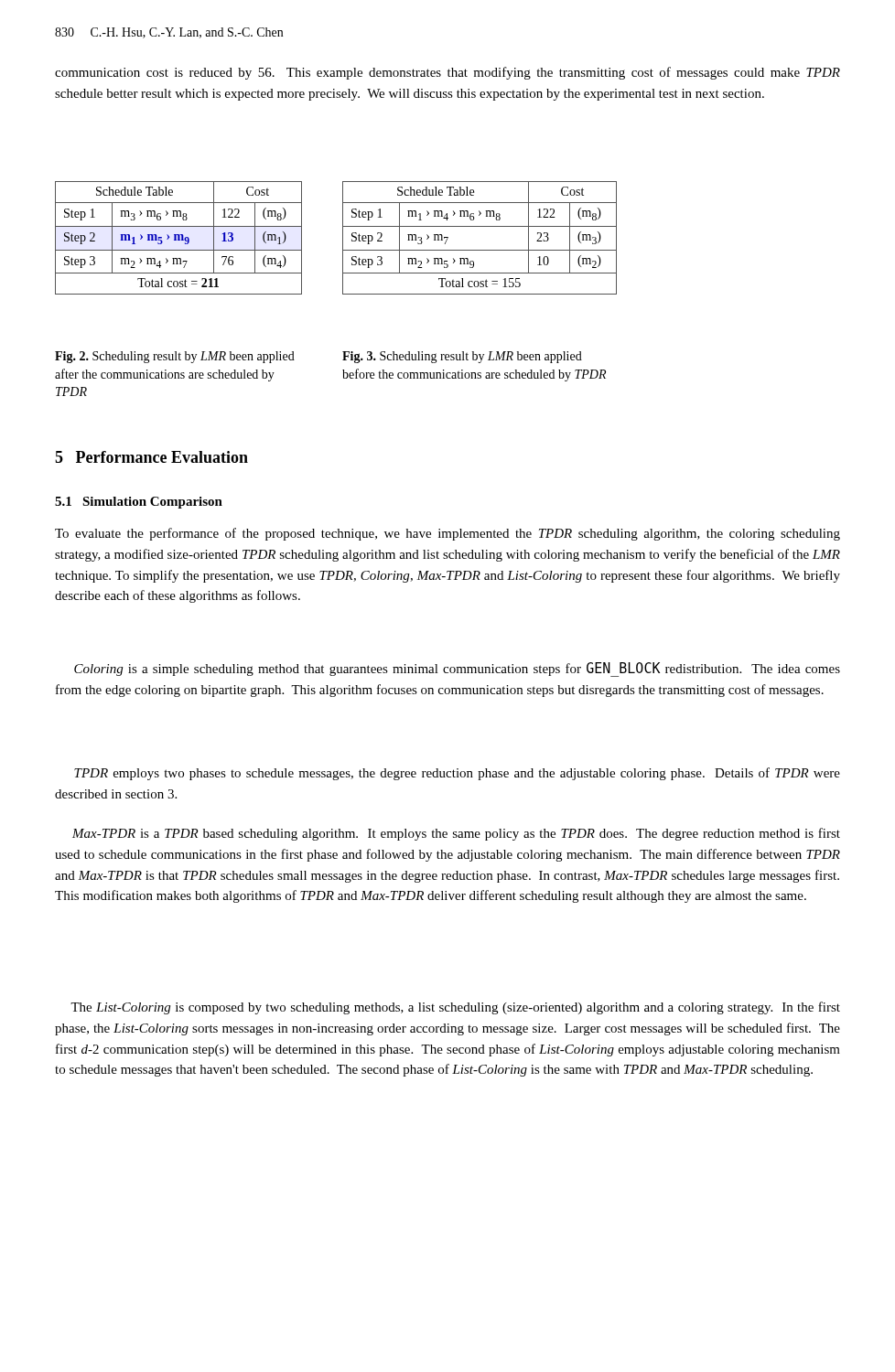Screen dimensions: 1372x895
Task: Click on the text starting "5 Performance Evaluation"
Action: pos(151,457)
